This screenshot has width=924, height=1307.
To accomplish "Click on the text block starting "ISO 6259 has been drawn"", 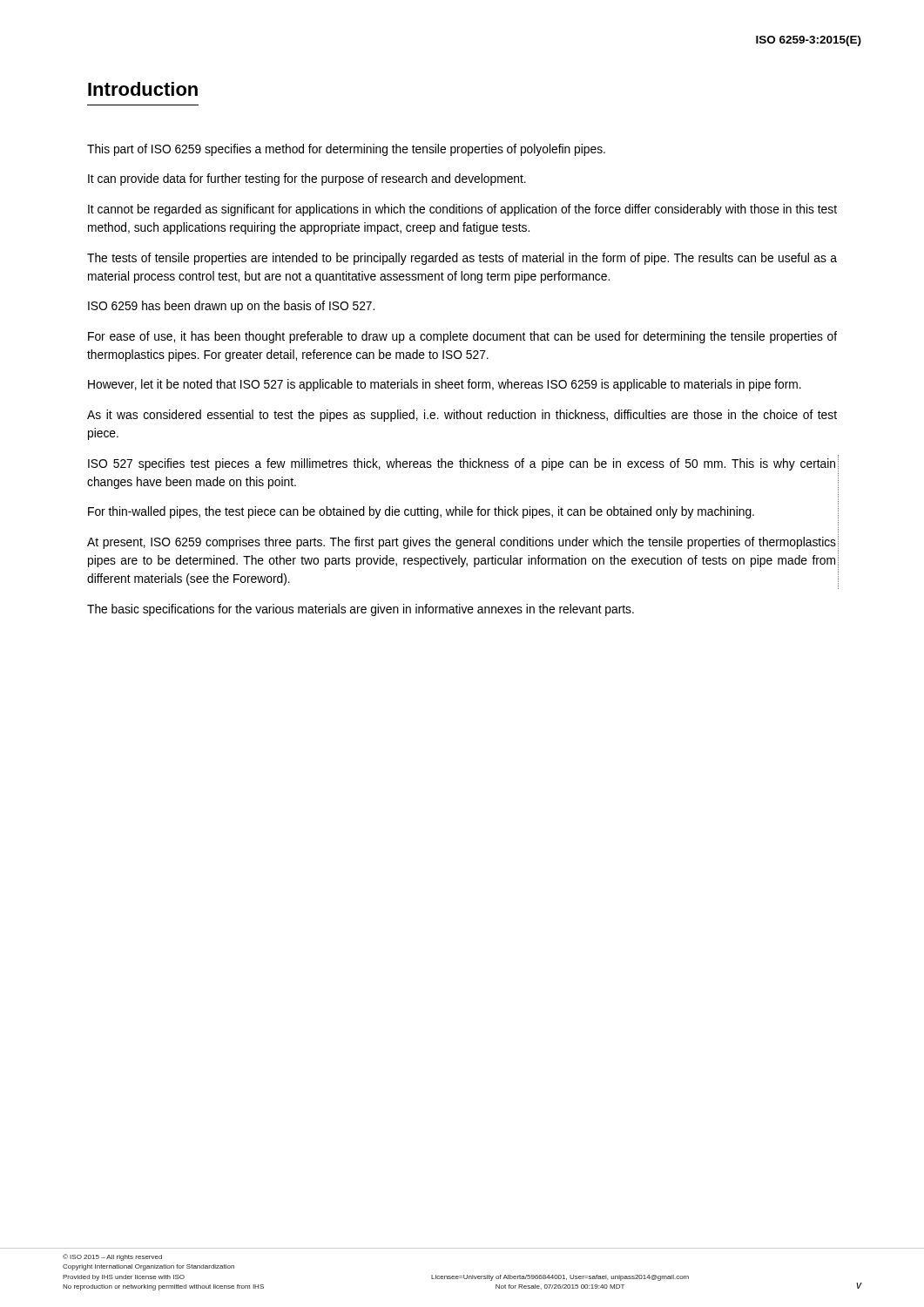I will [231, 306].
